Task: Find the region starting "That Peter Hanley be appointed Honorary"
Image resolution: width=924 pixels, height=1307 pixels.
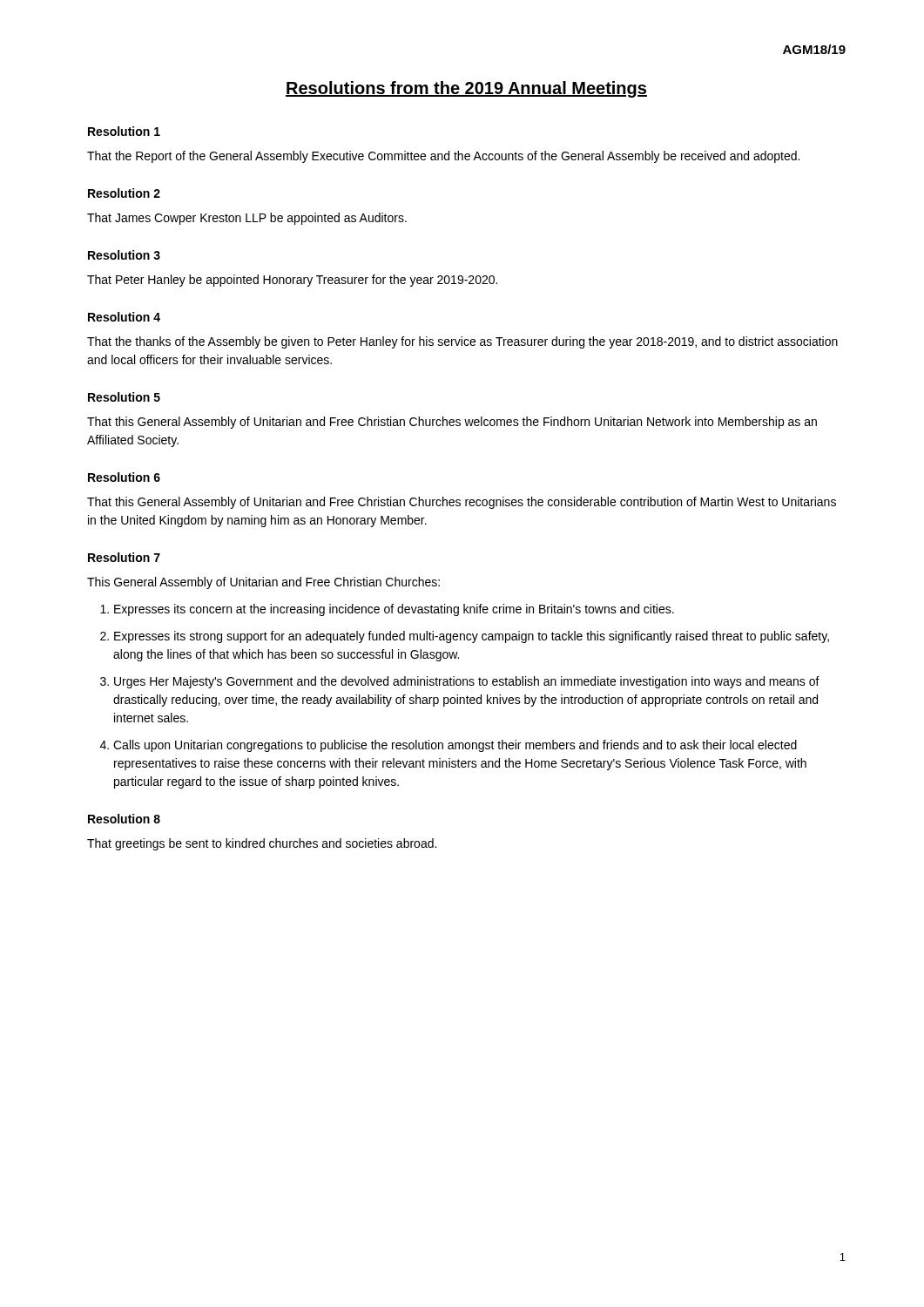Action: click(x=293, y=280)
